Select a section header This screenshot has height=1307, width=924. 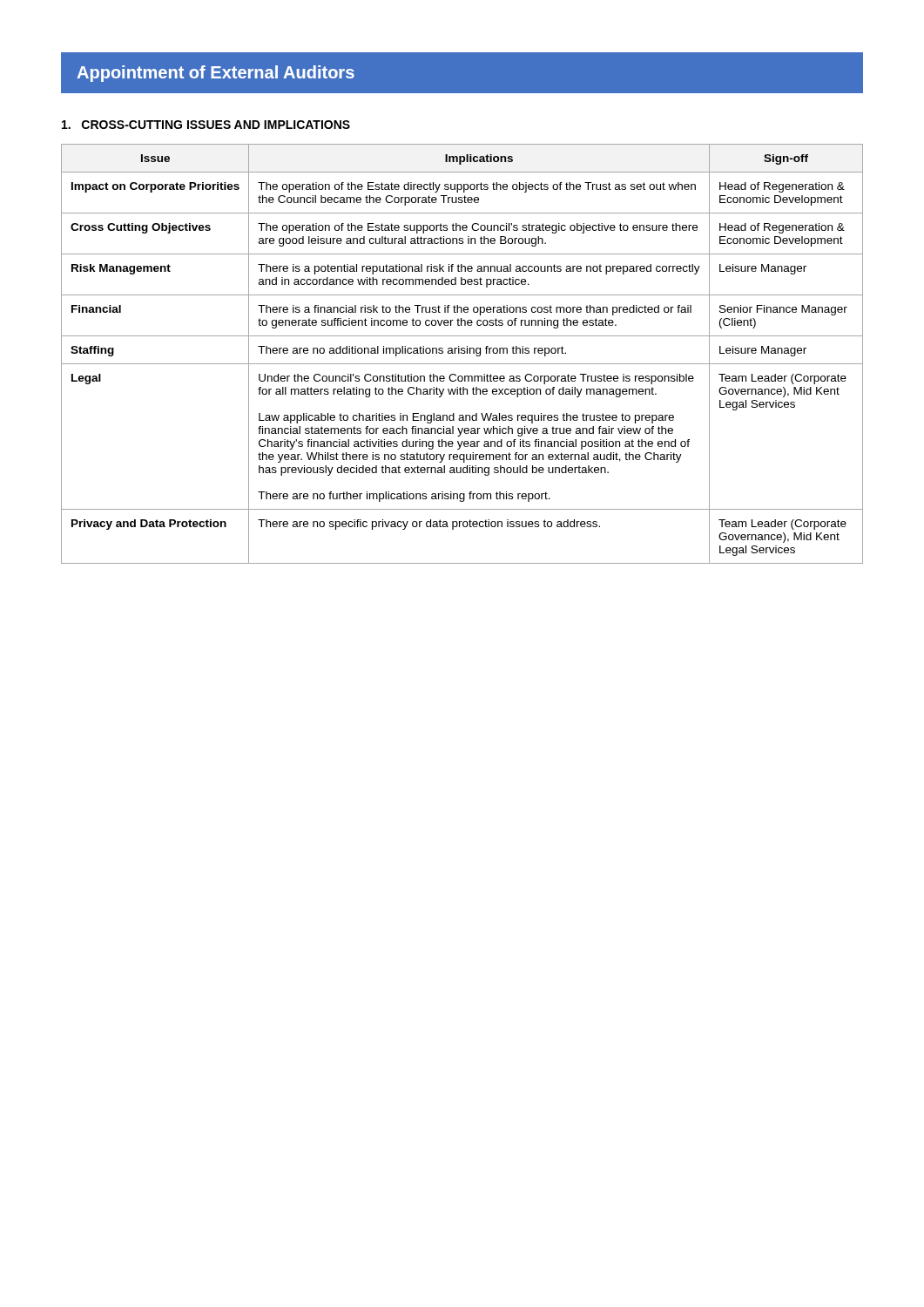206,125
